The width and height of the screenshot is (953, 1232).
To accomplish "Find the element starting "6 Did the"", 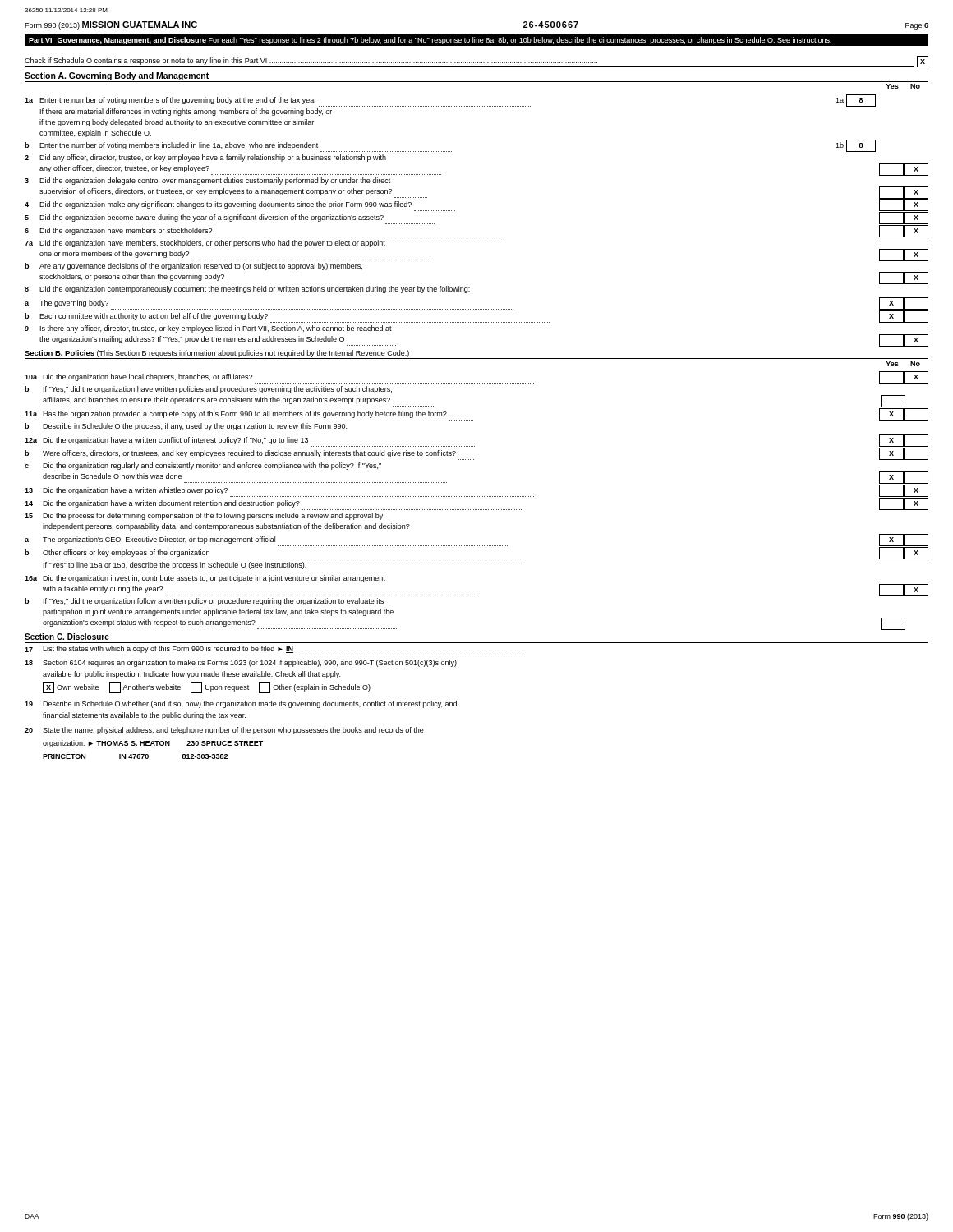I will (476, 231).
